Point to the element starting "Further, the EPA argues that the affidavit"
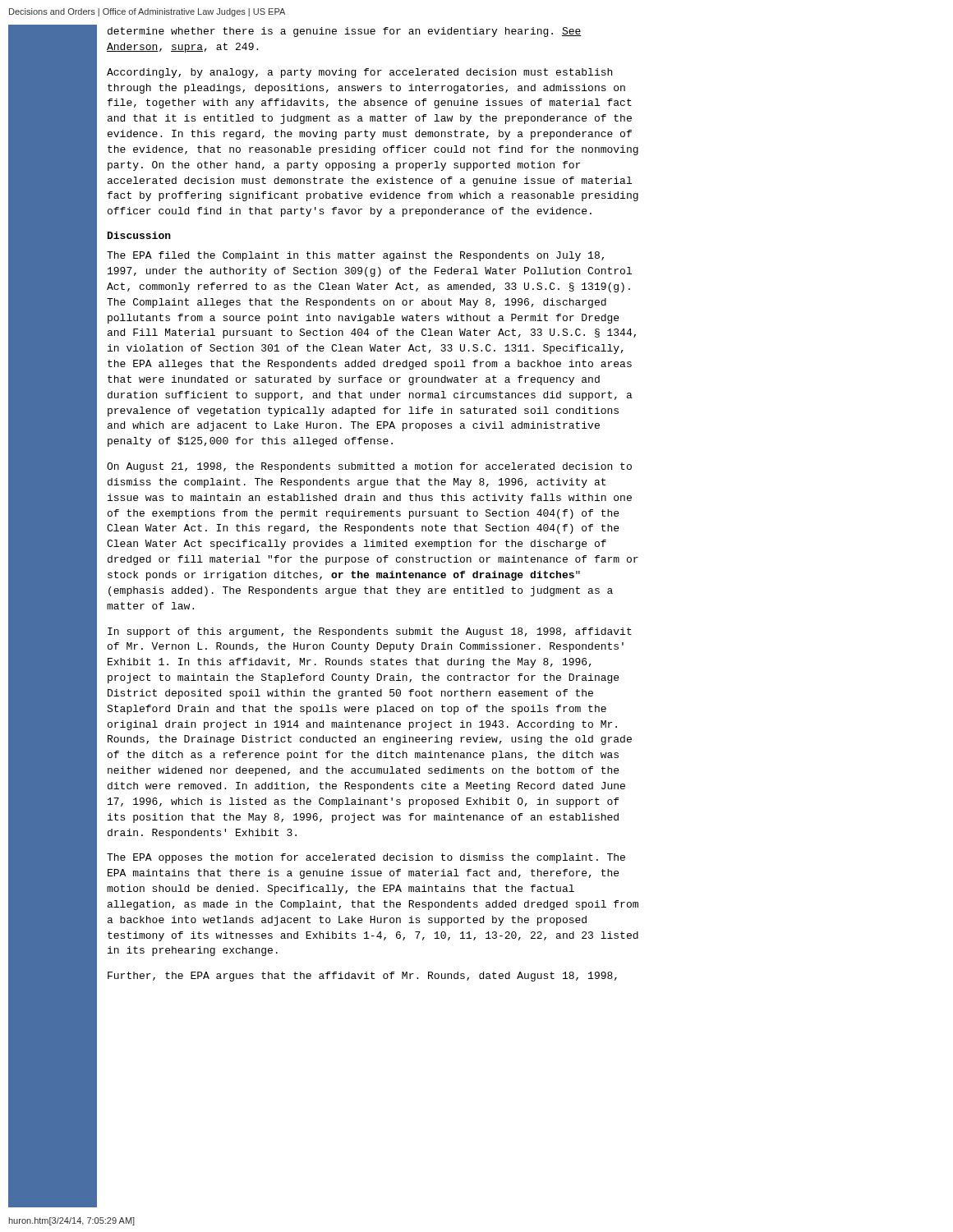The width and height of the screenshot is (953, 1232). click(363, 976)
